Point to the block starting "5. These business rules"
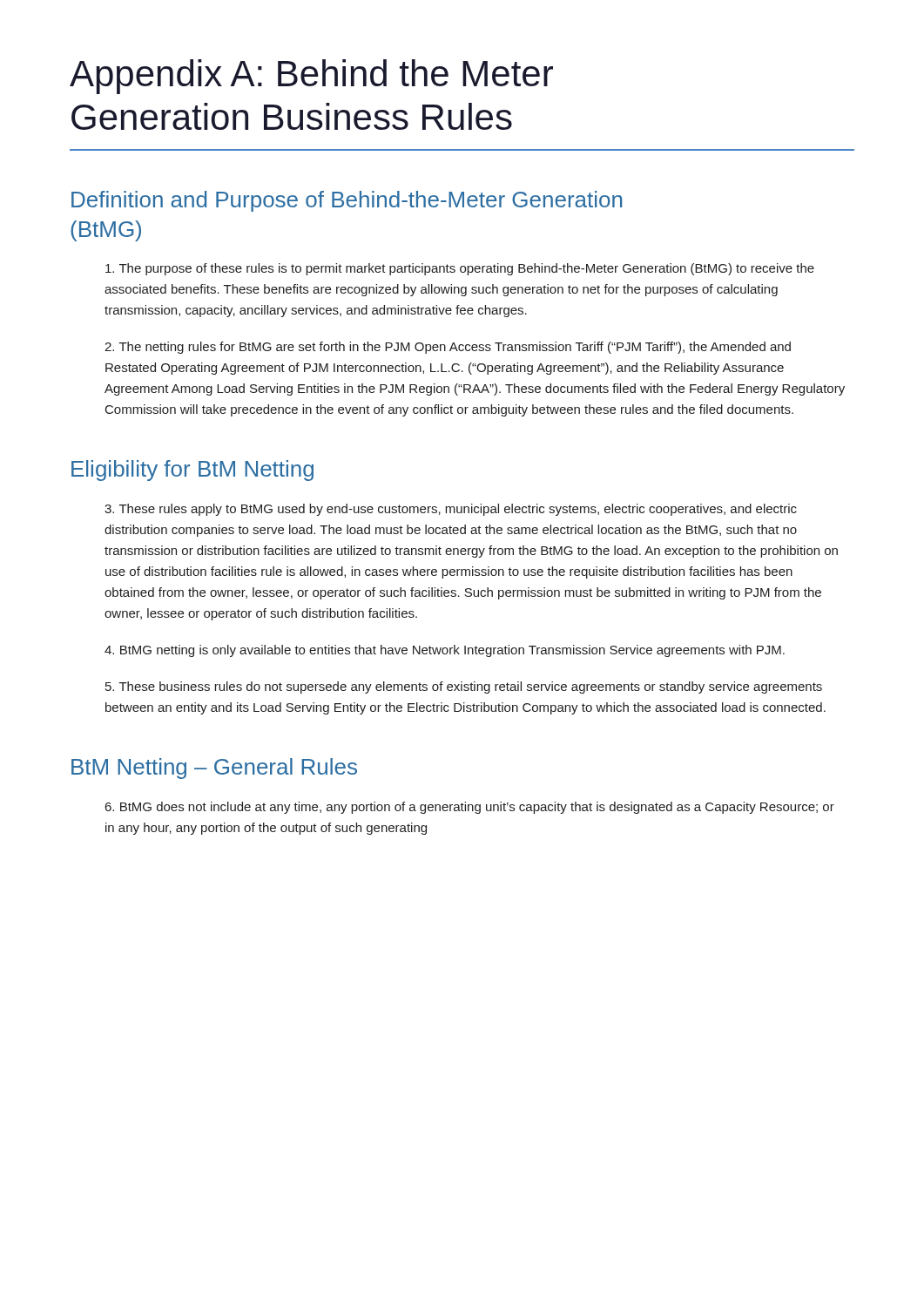 [475, 697]
